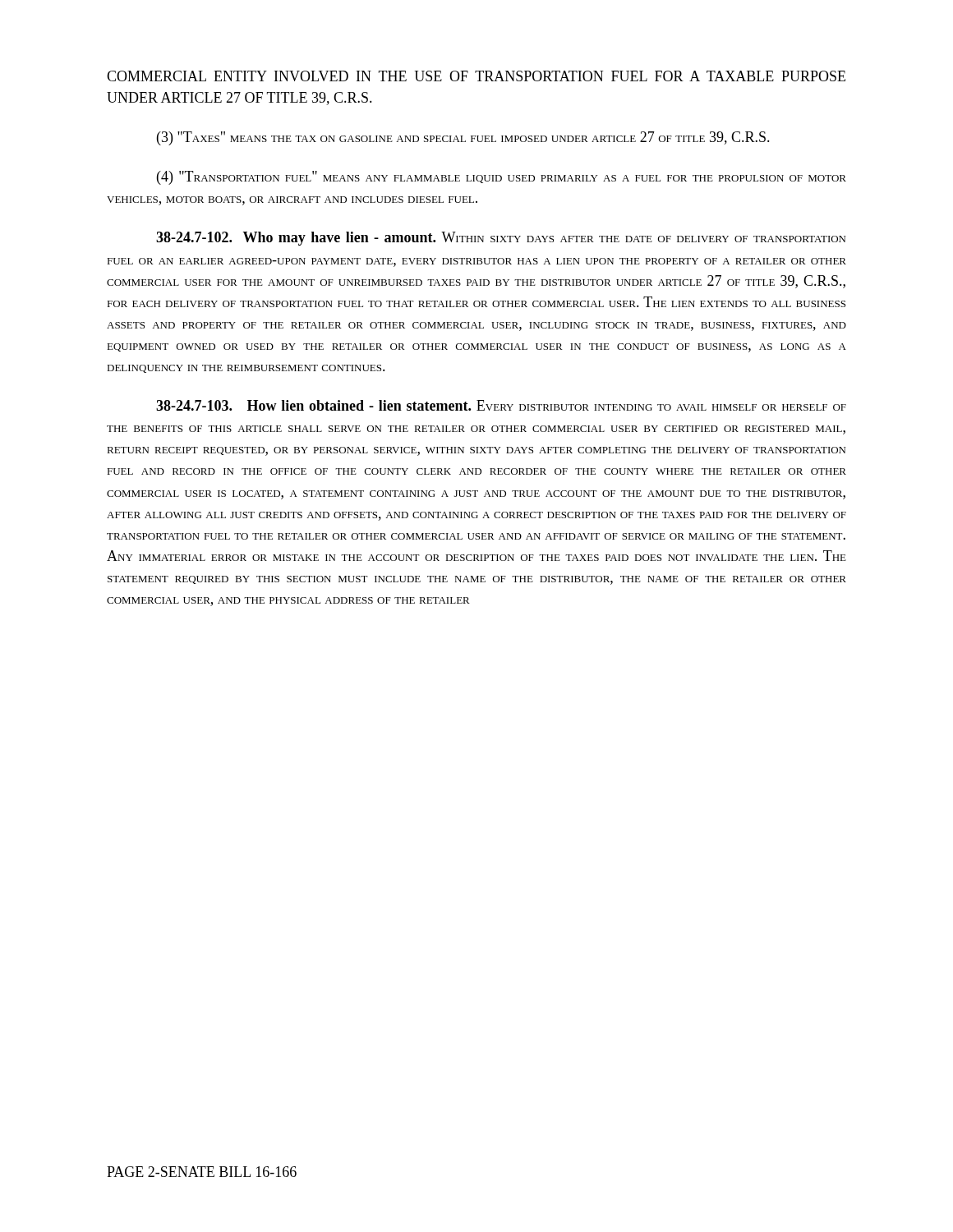Select the element starting "(4) "Transportation fuel" means any flammable liquid used"
The width and height of the screenshot is (953, 1232).
476,188
